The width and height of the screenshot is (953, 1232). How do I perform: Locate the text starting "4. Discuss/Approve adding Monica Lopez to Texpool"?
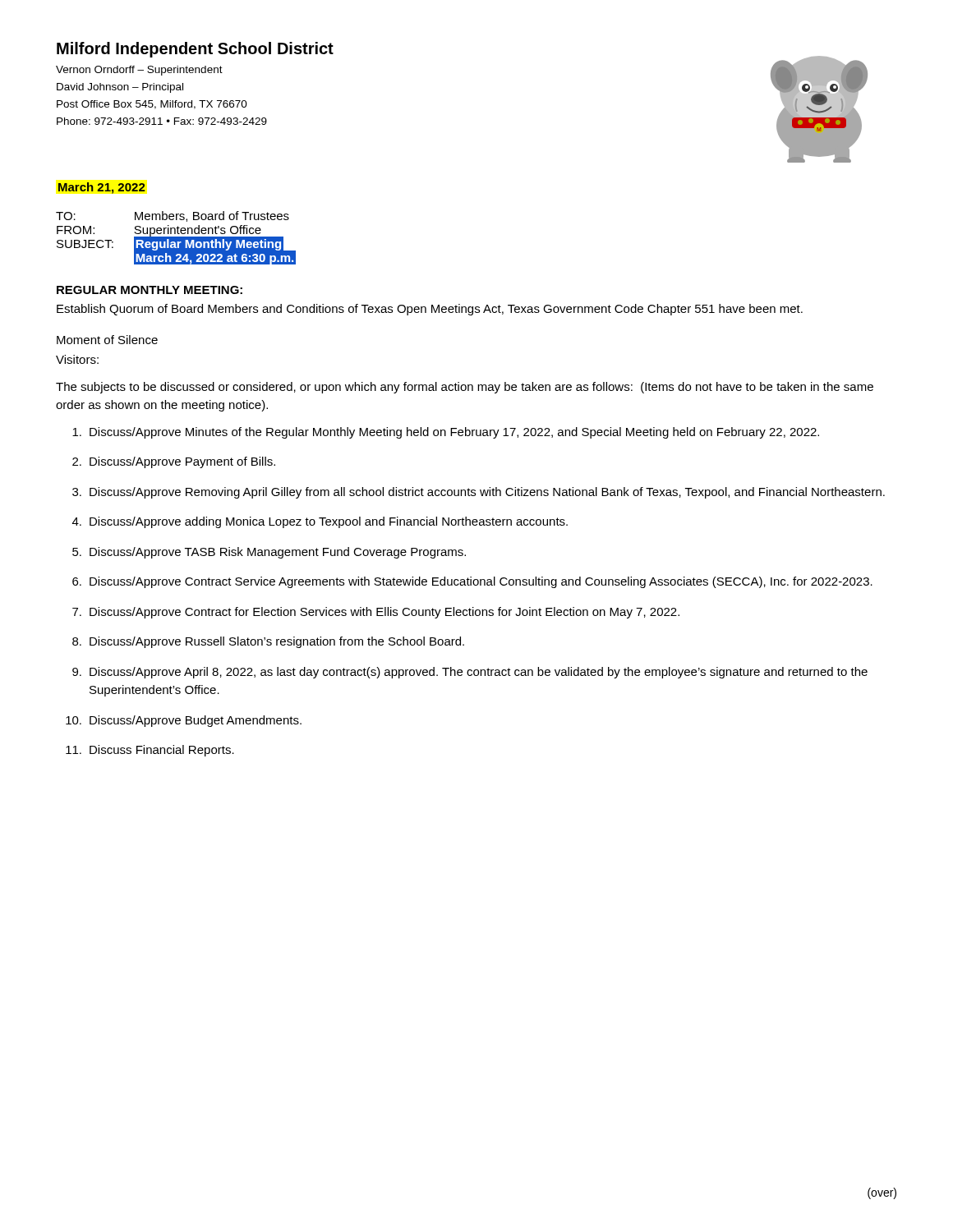(476, 522)
